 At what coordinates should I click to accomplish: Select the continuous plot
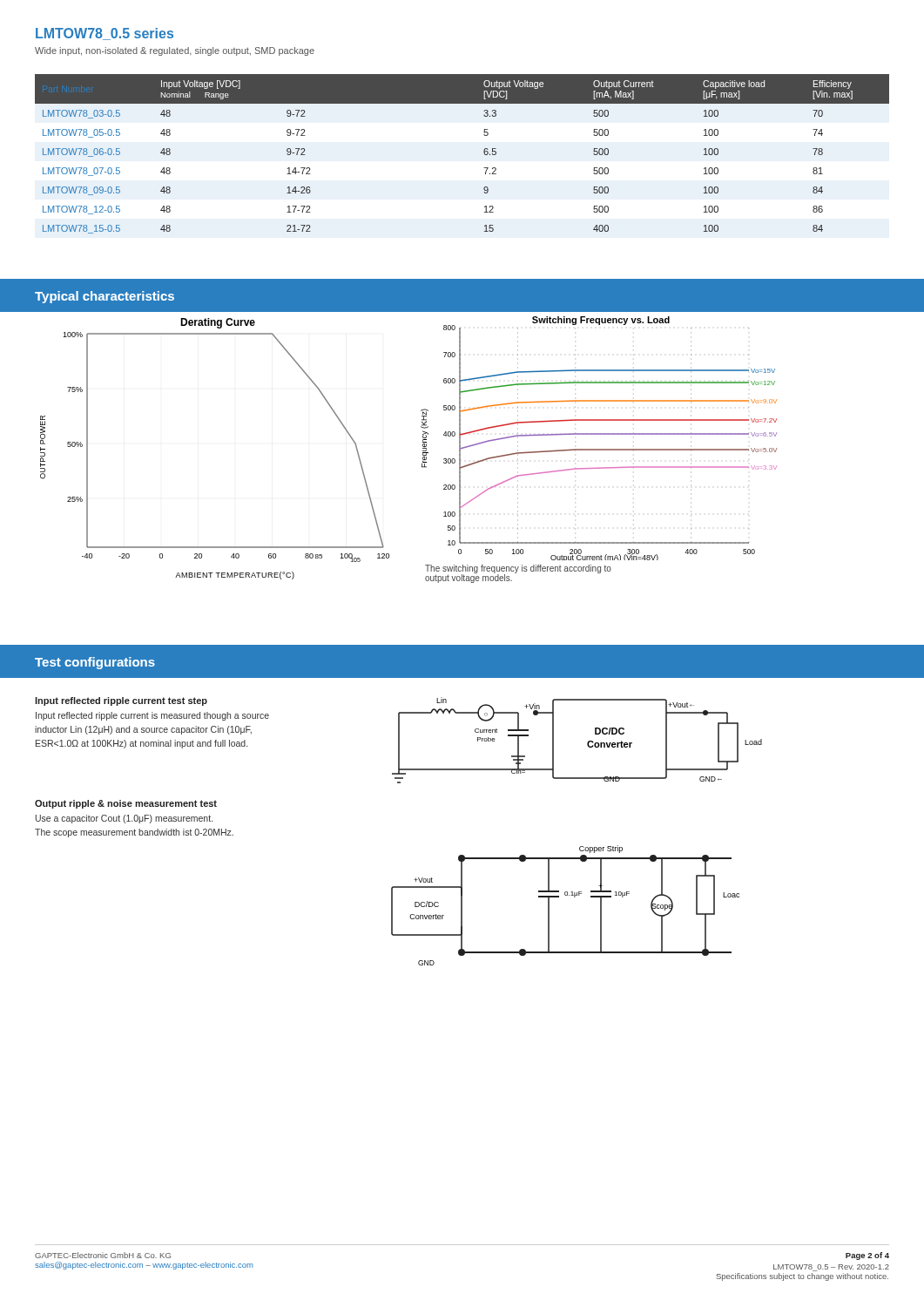point(222,447)
